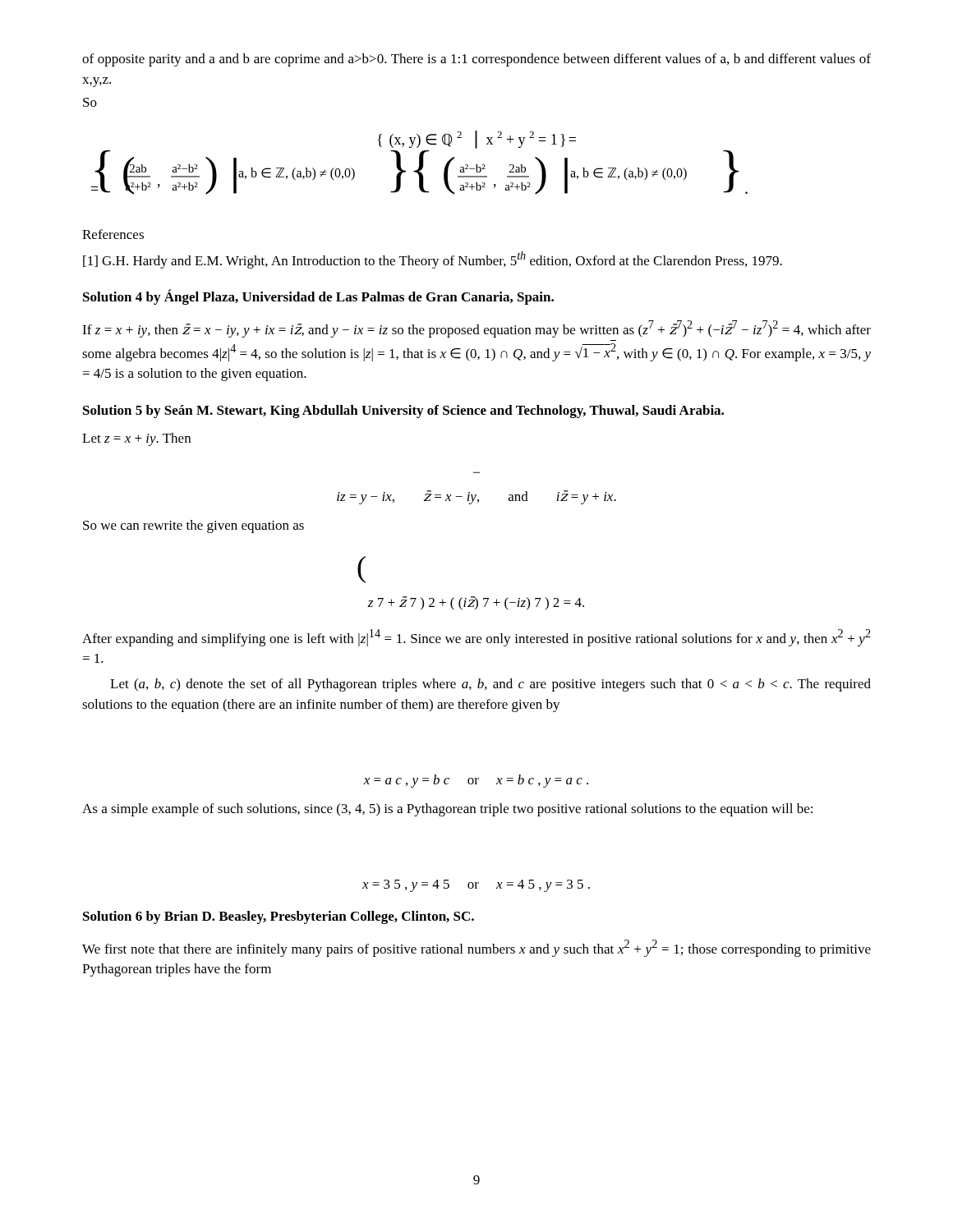Locate the text block with the text "After expanding and simplifying one is left"
The image size is (953, 1232).
[476, 646]
